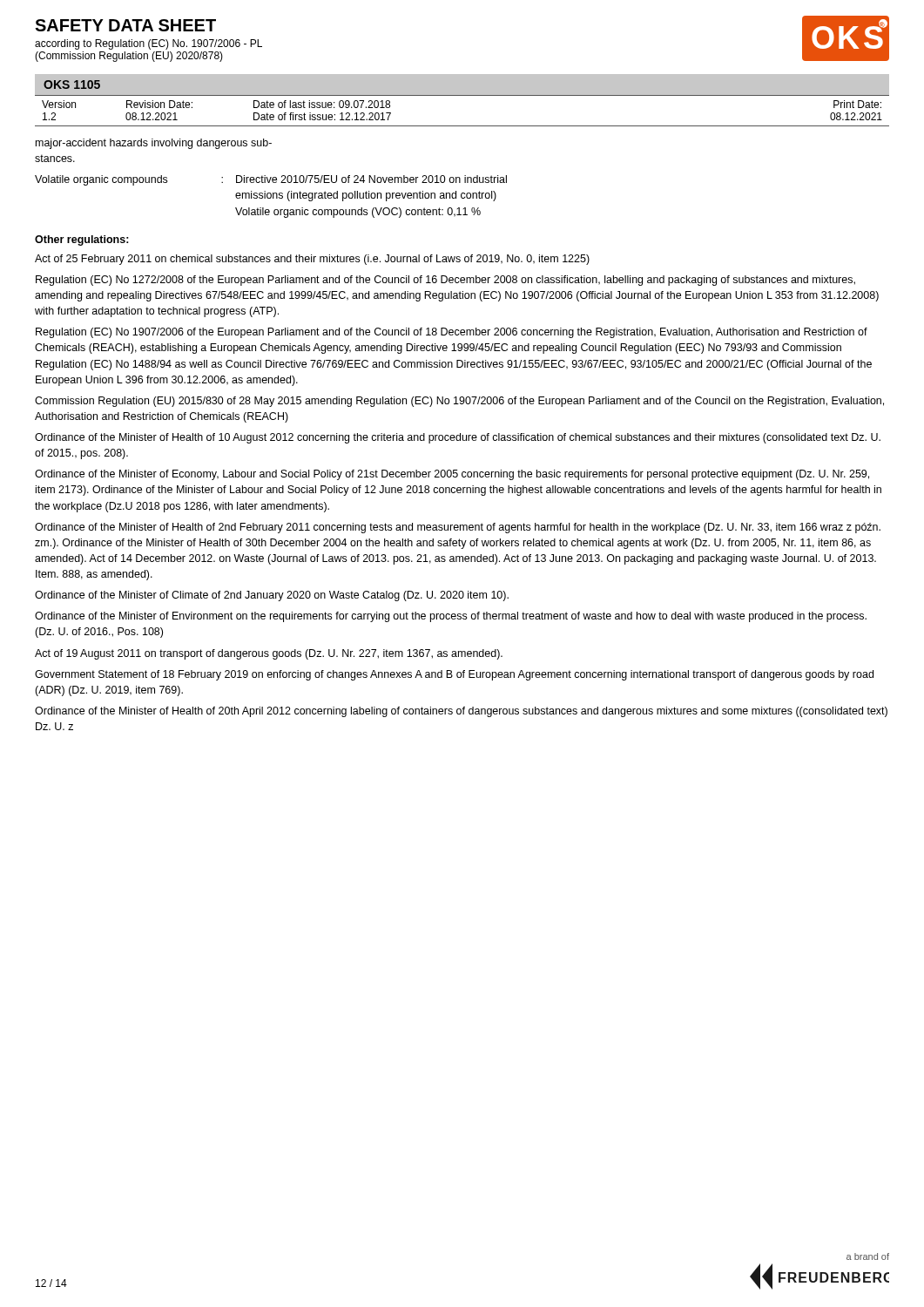Image resolution: width=924 pixels, height=1307 pixels.
Task: Click on the text block that says "Commission Regulation (EU)"
Action: [x=460, y=408]
